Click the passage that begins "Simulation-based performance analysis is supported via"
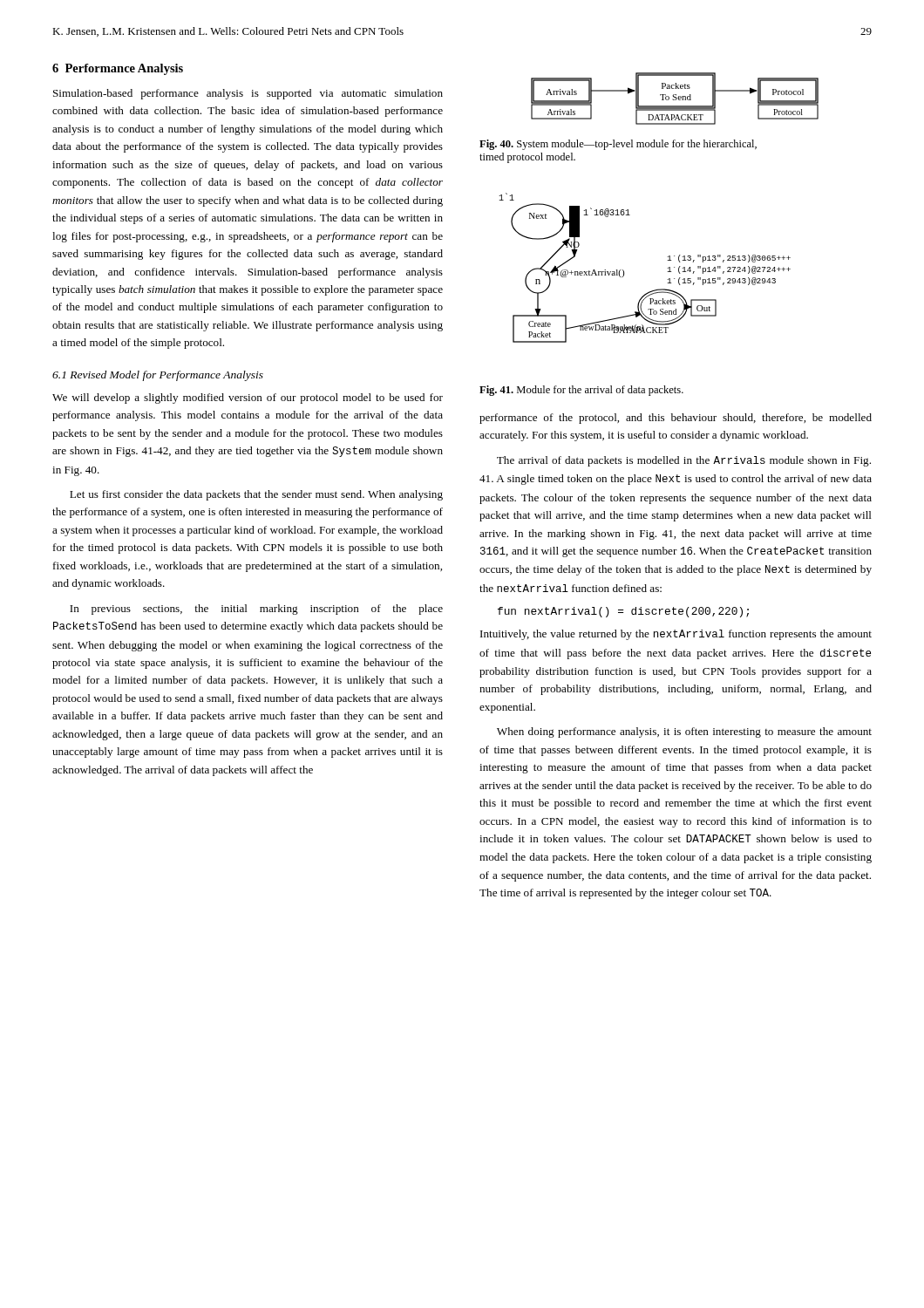924x1308 pixels. pyautogui.click(x=248, y=218)
